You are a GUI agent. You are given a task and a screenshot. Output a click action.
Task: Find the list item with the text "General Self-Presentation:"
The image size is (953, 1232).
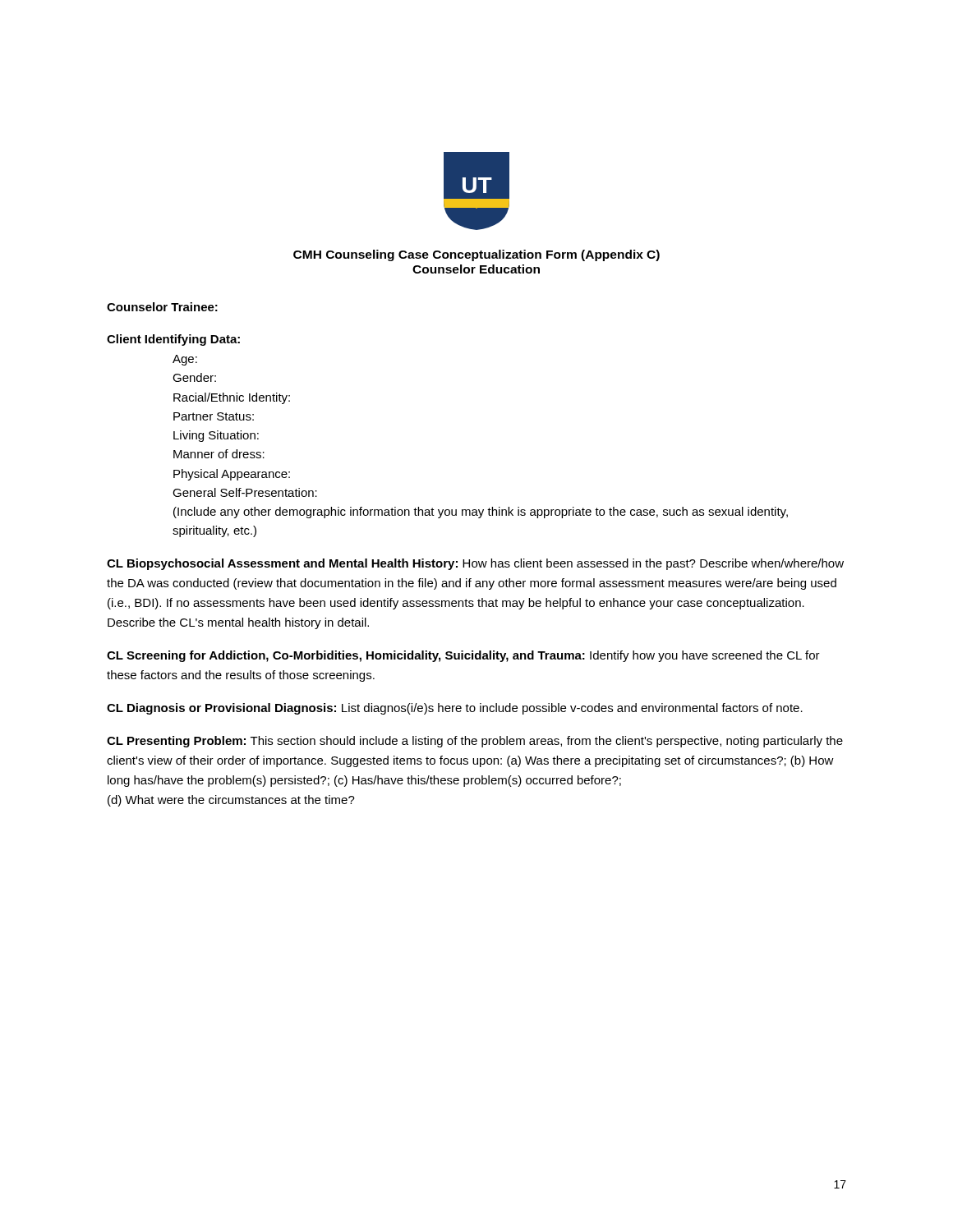[245, 492]
